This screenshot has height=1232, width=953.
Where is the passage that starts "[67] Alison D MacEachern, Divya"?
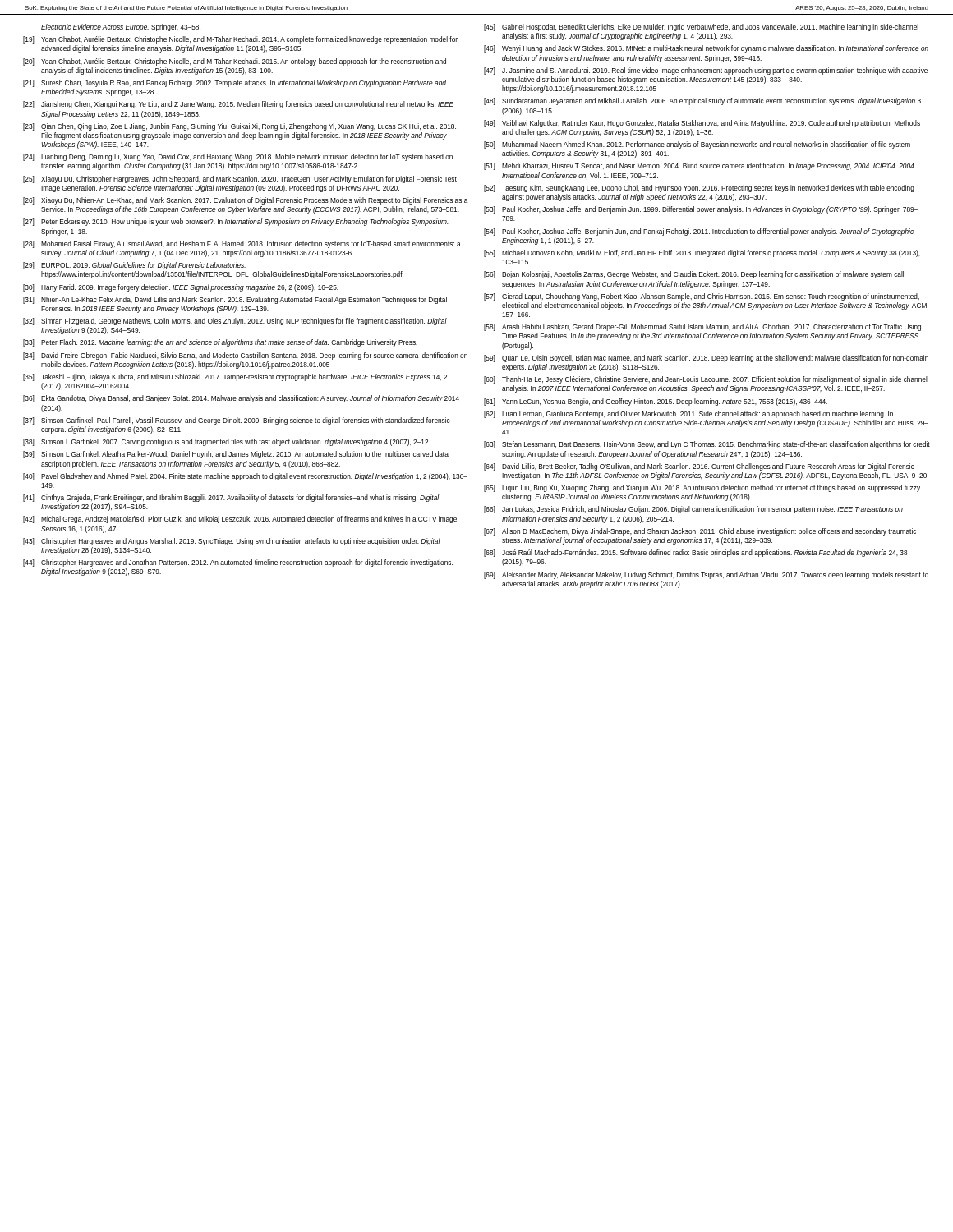707,536
